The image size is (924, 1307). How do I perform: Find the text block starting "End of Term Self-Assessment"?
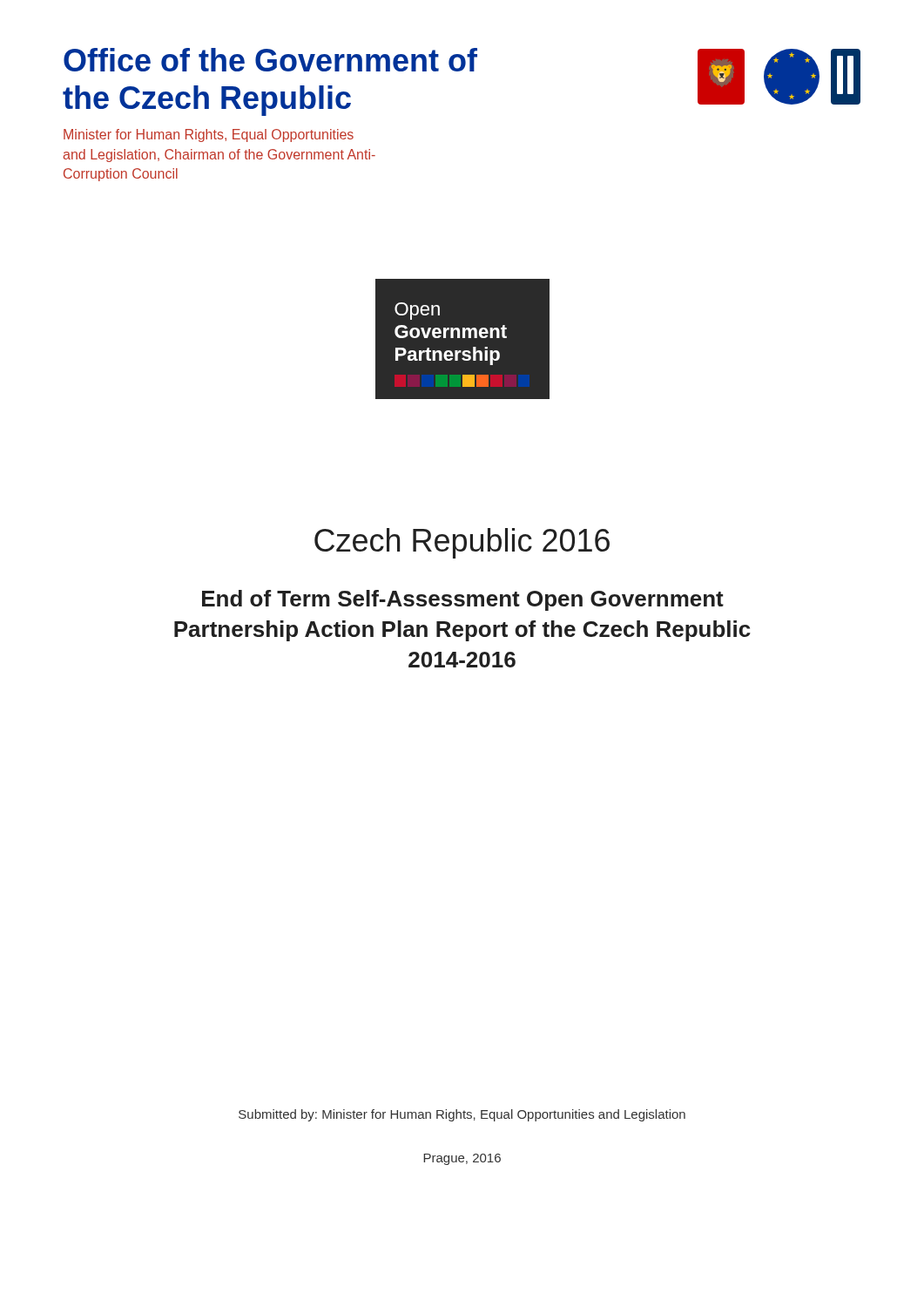[462, 629]
